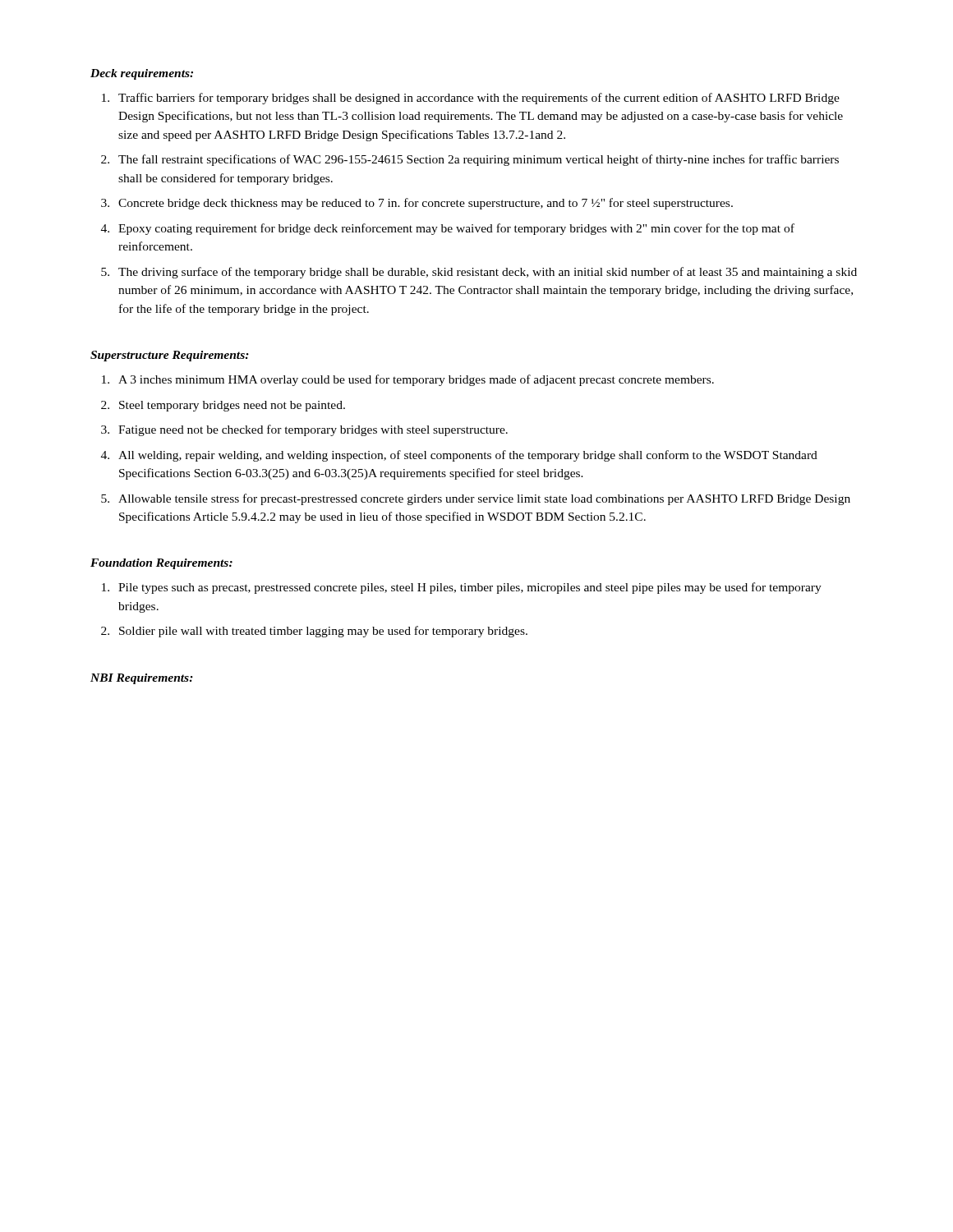Navigate to the element starting "A 3 inches minimum HMA overlay could"
Screen dimensions: 1232x953
tap(416, 379)
